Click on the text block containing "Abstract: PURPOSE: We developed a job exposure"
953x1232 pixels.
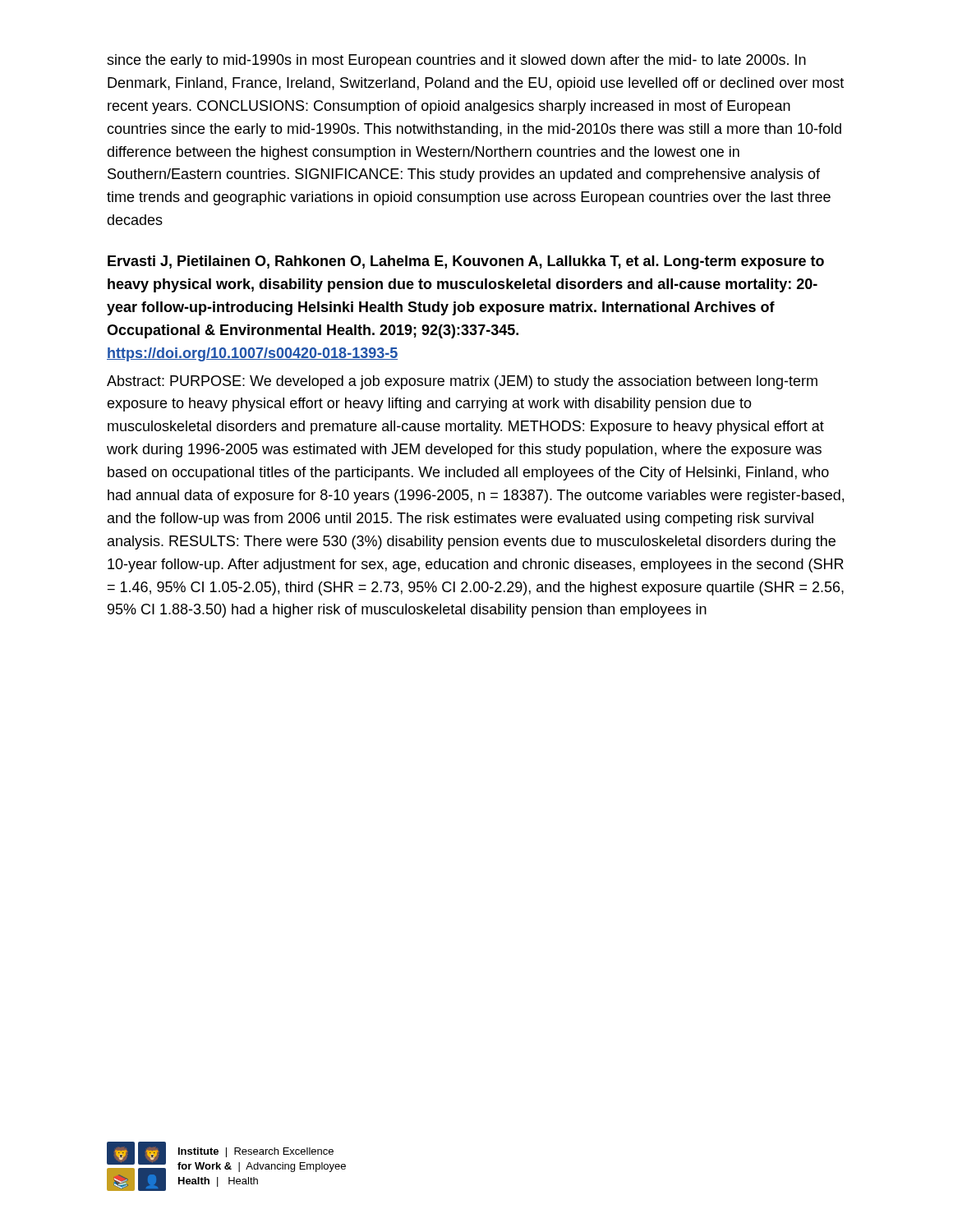coord(476,495)
